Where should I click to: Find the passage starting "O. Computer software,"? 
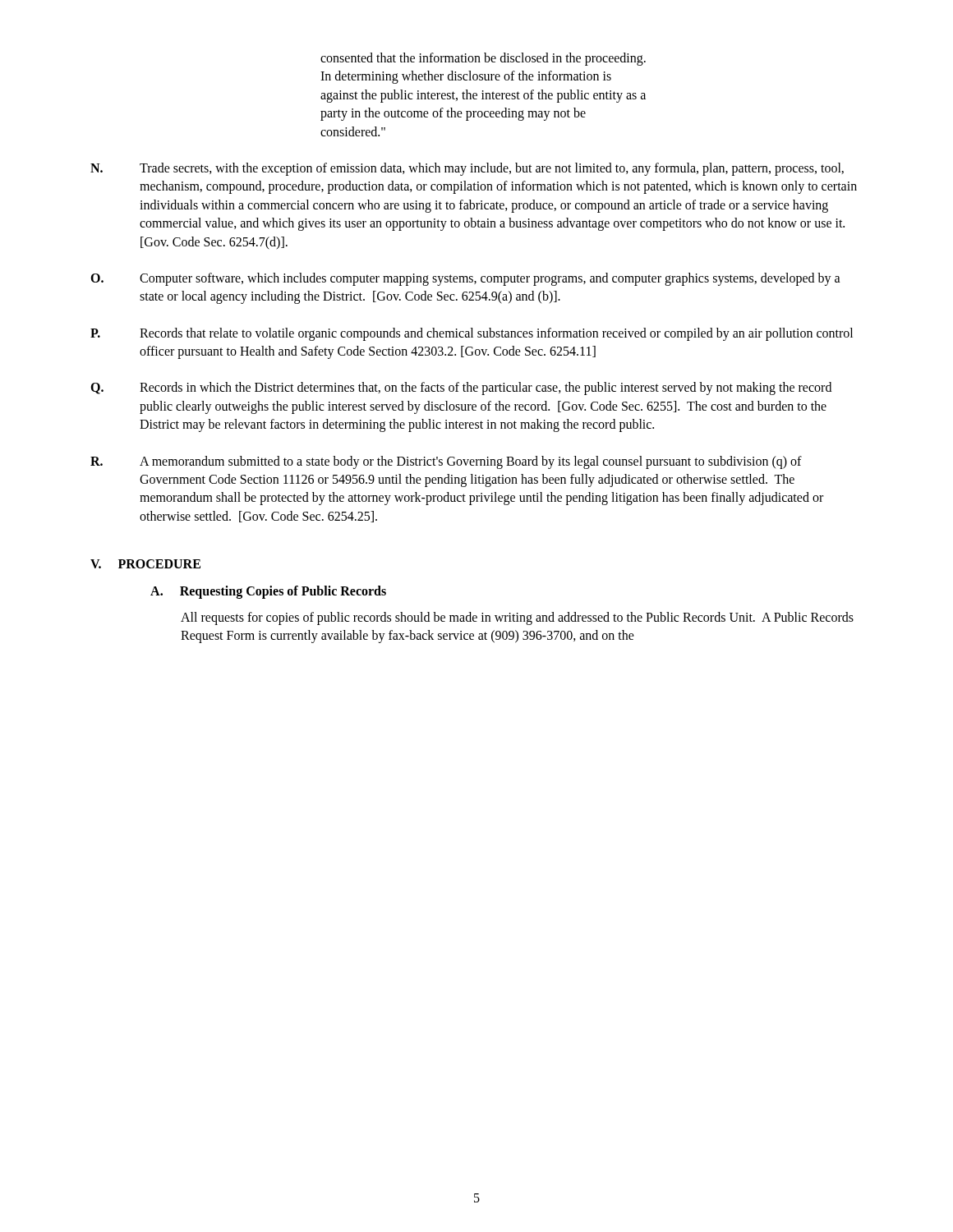coord(476,288)
